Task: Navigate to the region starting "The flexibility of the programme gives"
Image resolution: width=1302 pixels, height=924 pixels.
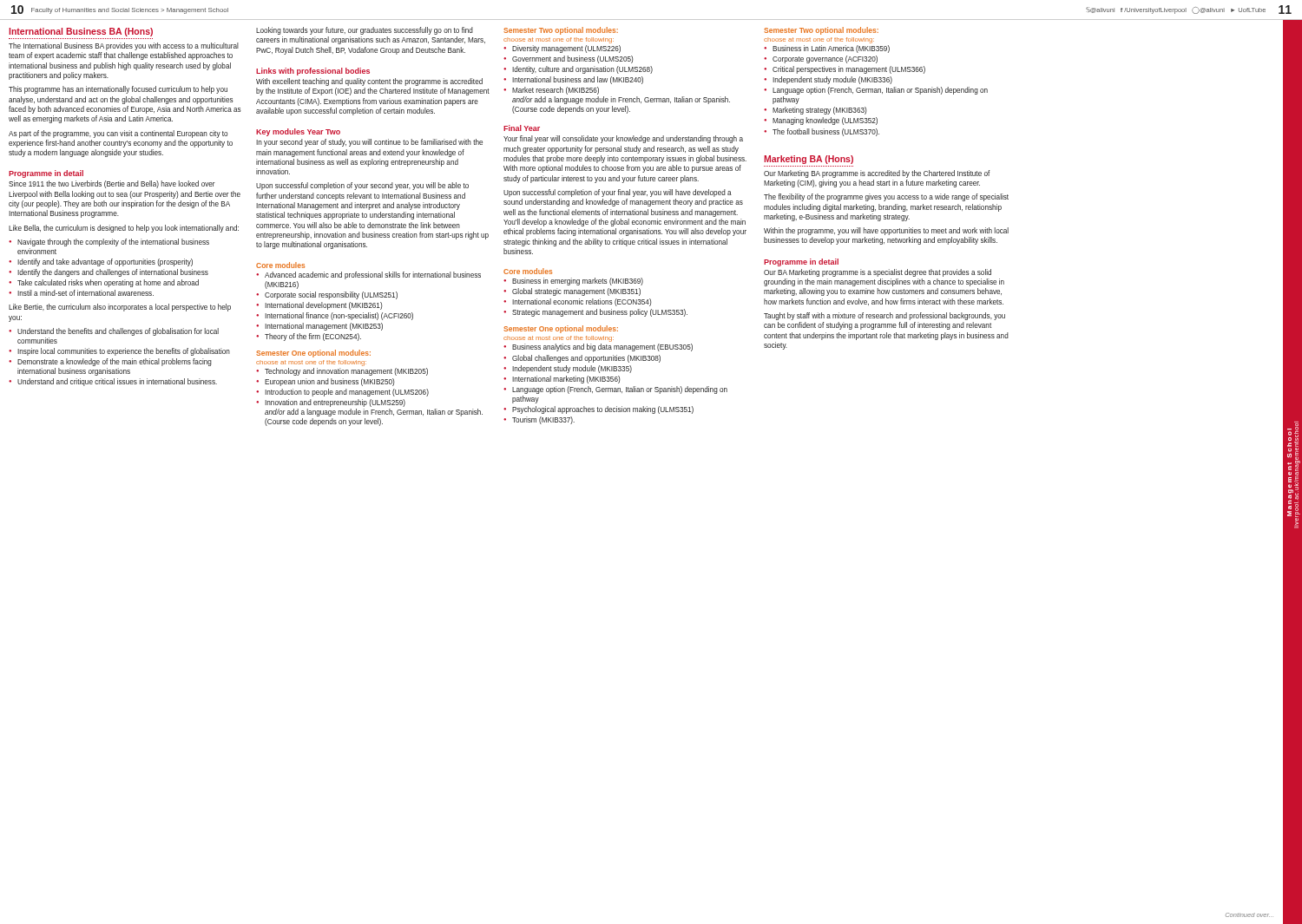Action: coord(886,207)
